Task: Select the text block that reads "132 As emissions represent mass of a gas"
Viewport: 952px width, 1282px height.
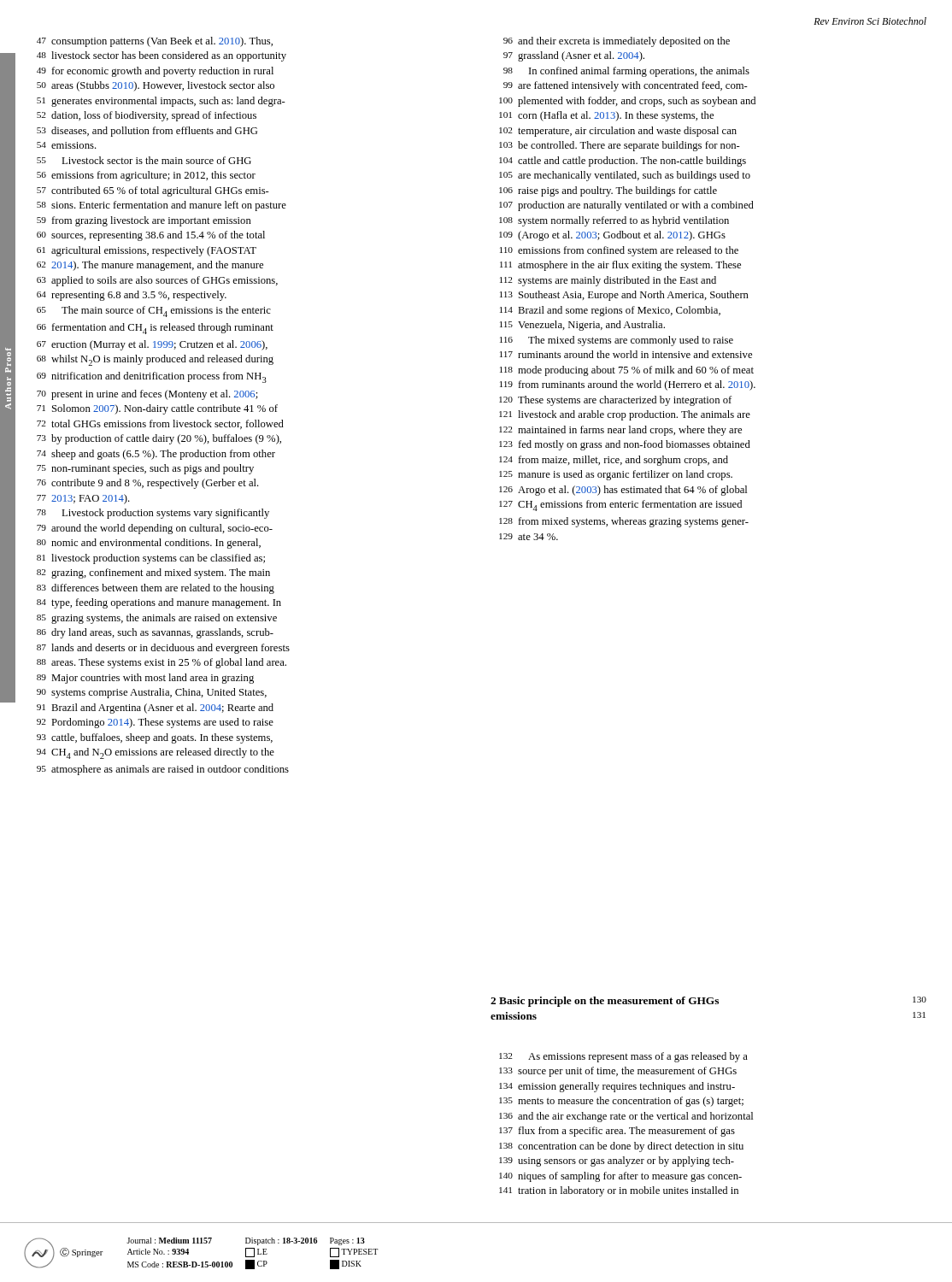Action: [708, 1124]
